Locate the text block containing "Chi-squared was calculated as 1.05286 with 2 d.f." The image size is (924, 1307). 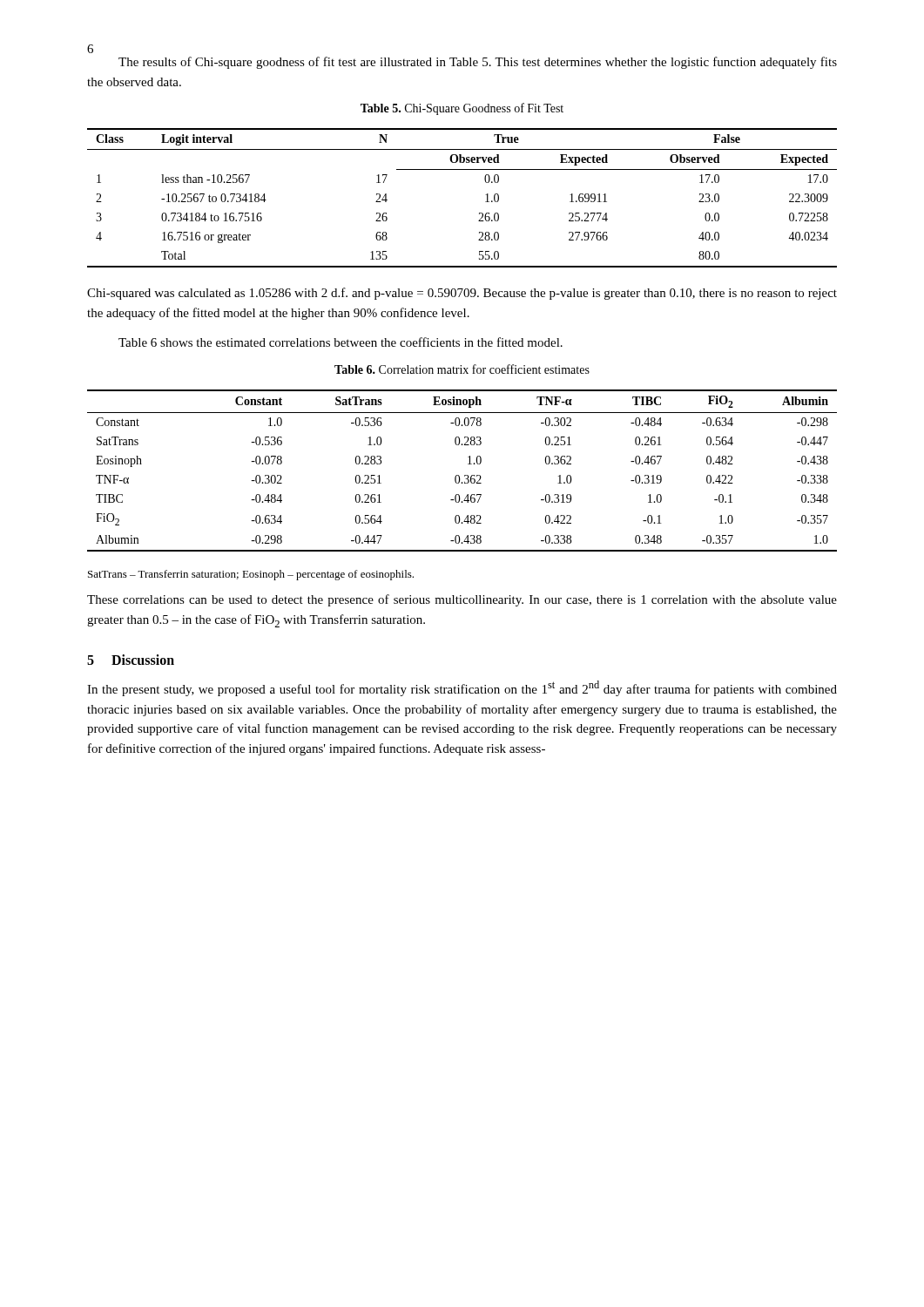click(x=462, y=303)
